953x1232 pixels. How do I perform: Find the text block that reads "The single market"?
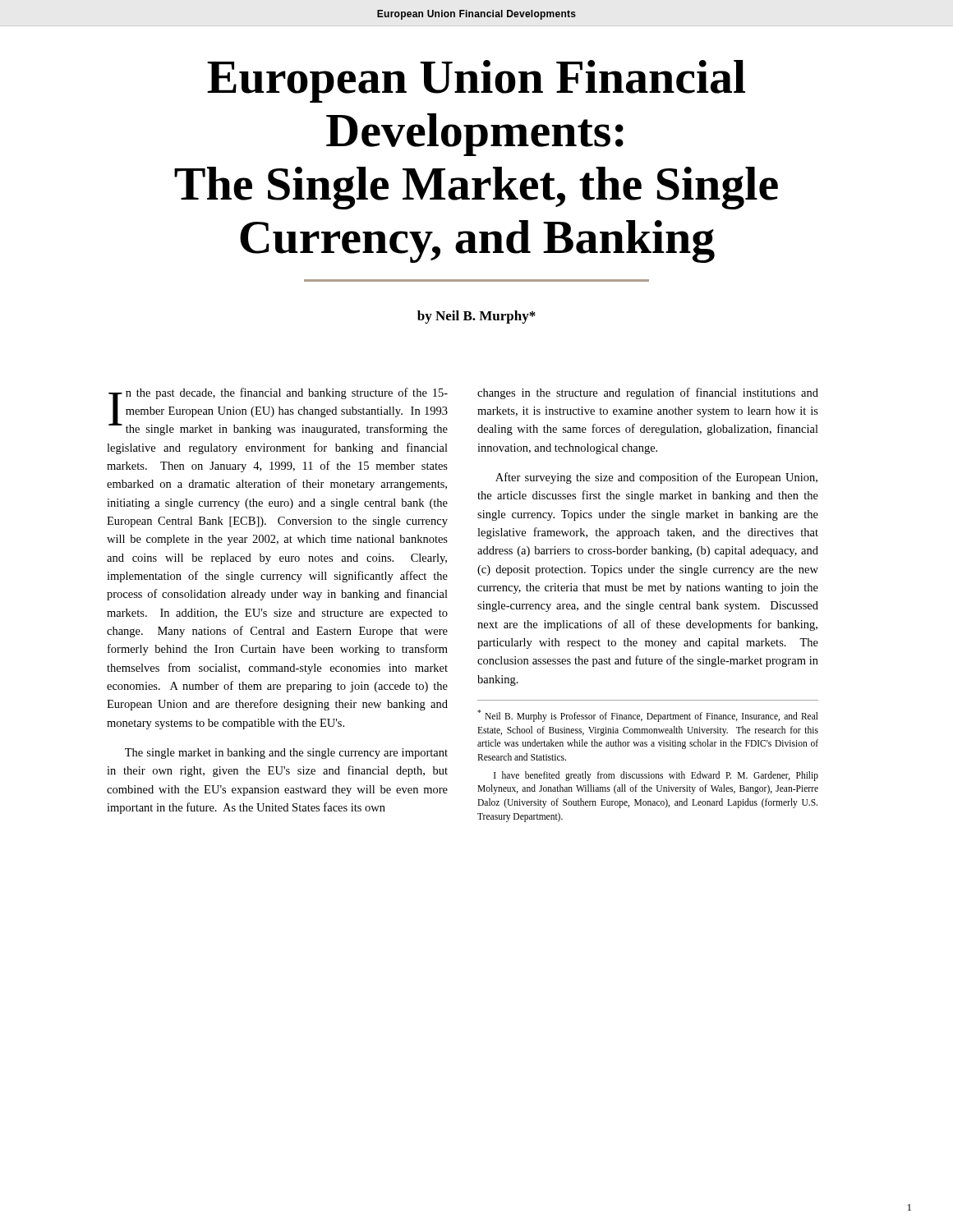(x=277, y=780)
